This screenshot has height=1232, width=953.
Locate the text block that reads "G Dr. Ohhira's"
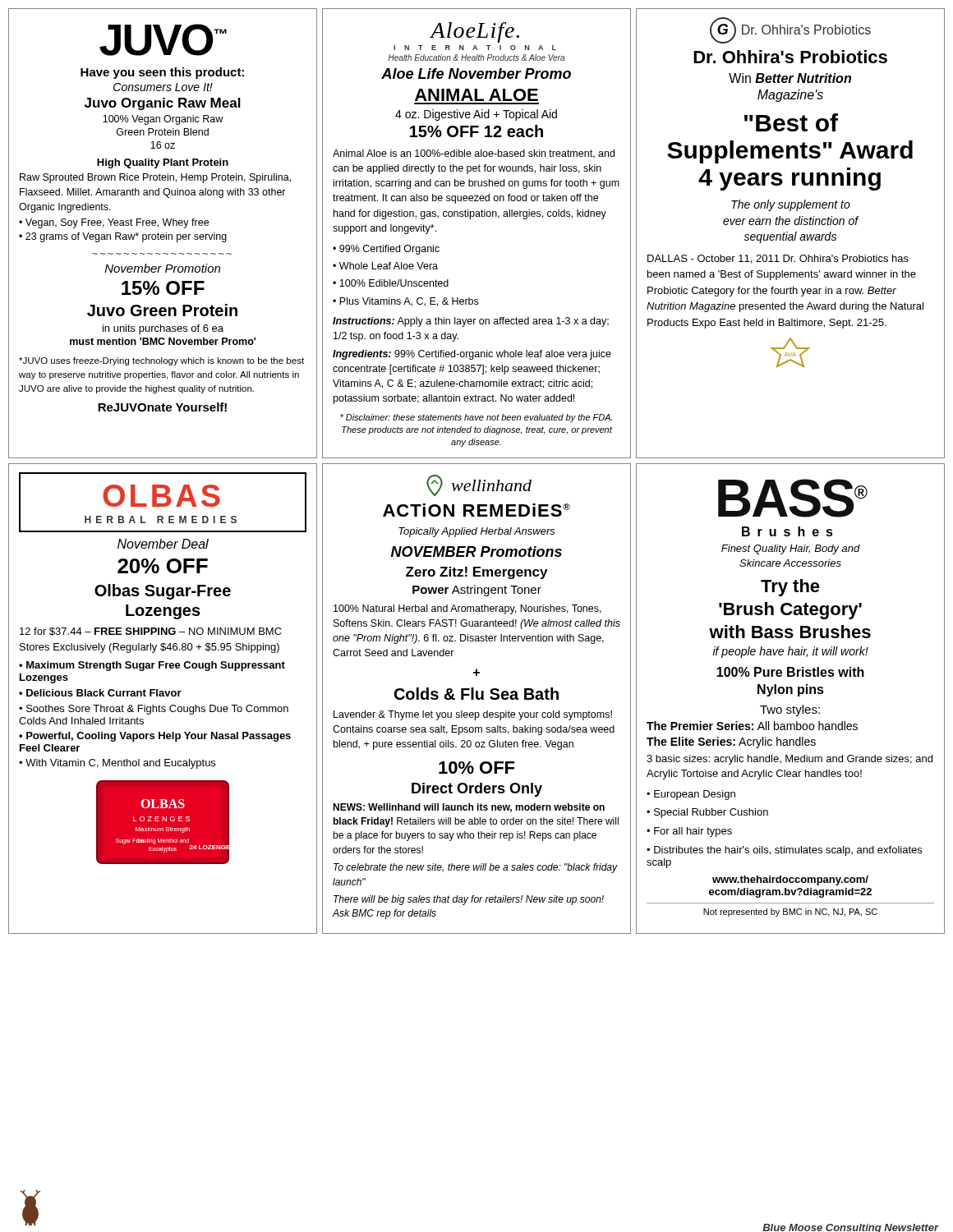pos(790,195)
